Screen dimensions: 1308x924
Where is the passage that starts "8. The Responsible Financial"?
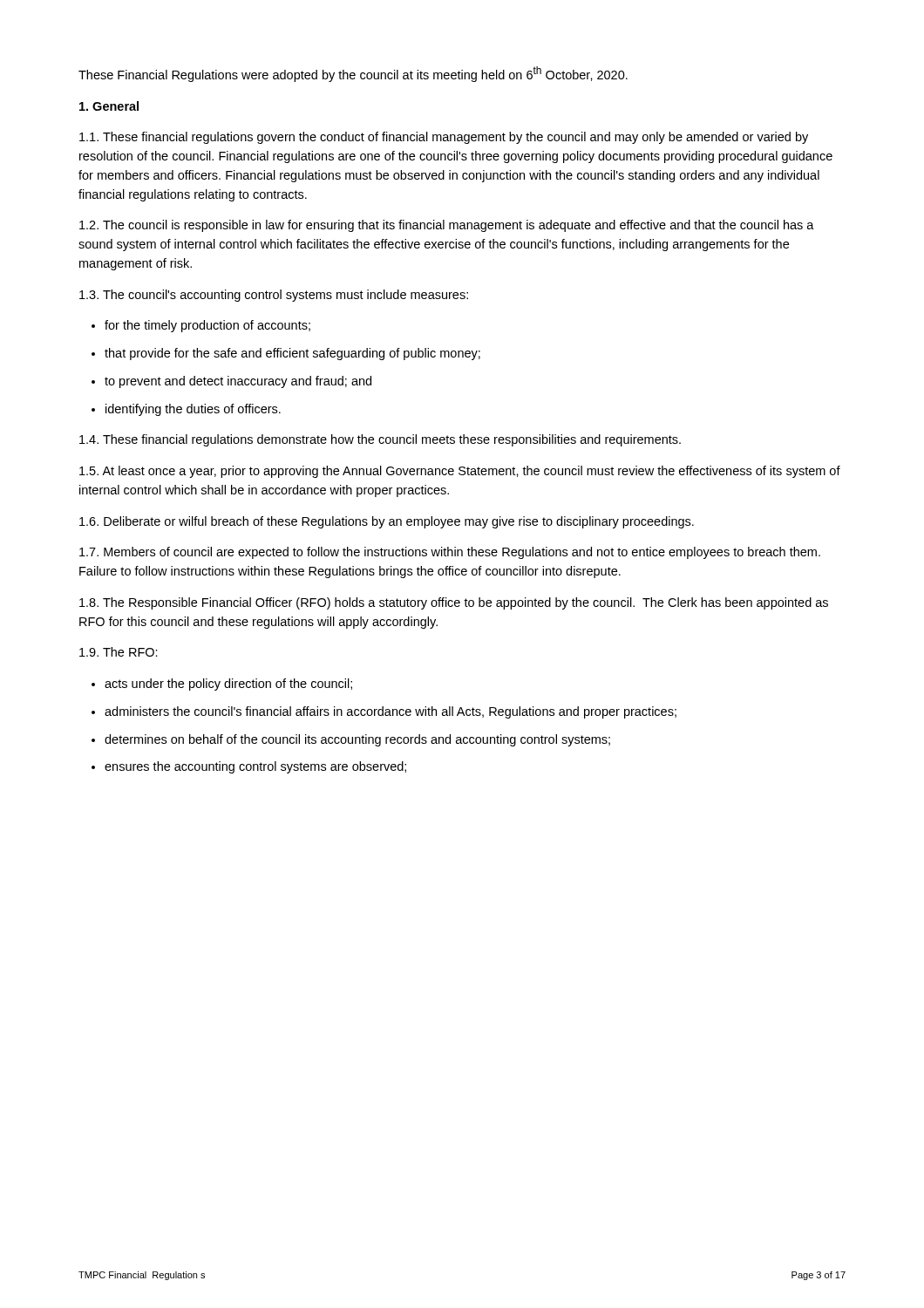pos(454,612)
